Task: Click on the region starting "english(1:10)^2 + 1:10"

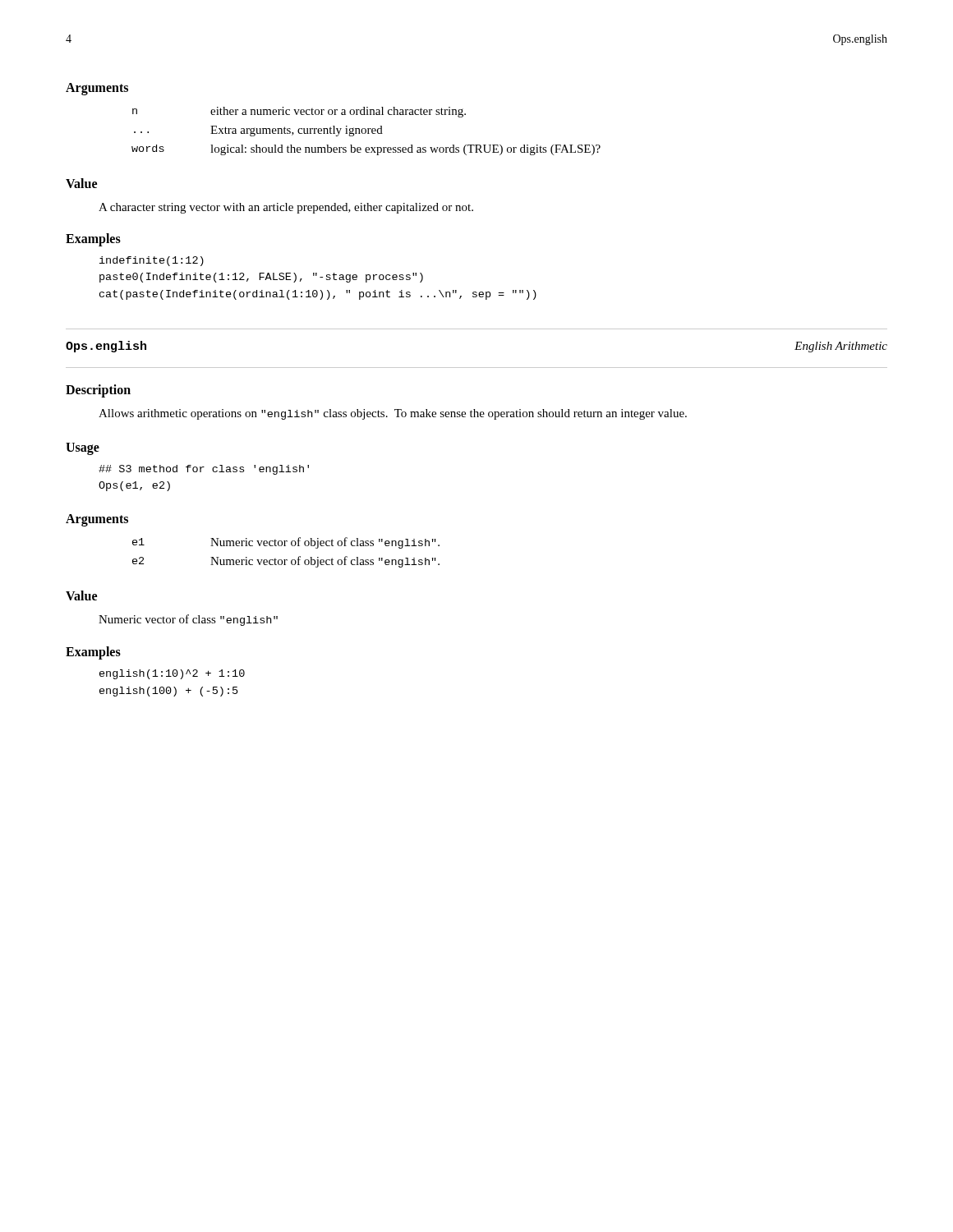Action: (x=172, y=682)
